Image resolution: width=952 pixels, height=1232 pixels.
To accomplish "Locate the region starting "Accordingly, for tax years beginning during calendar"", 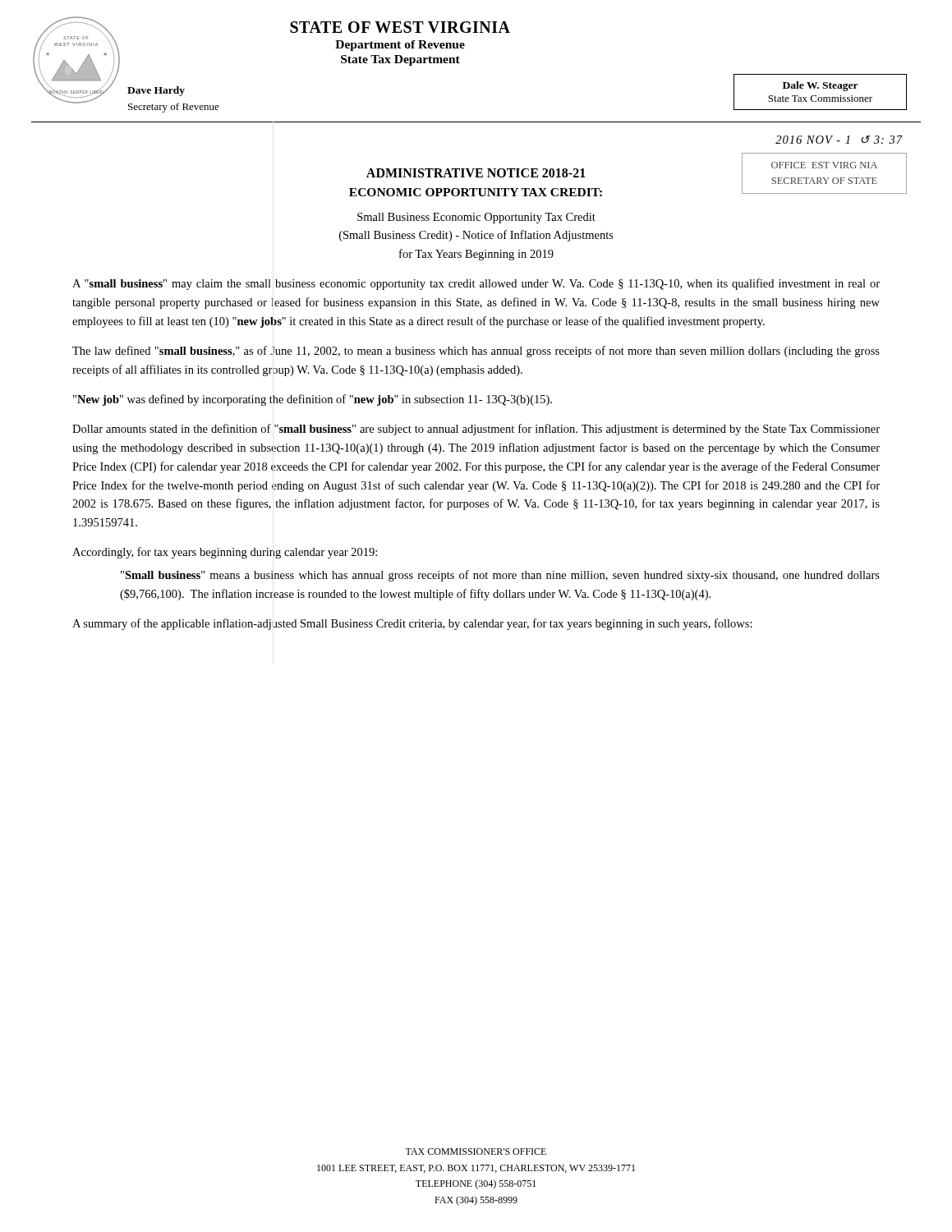I will [x=225, y=552].
